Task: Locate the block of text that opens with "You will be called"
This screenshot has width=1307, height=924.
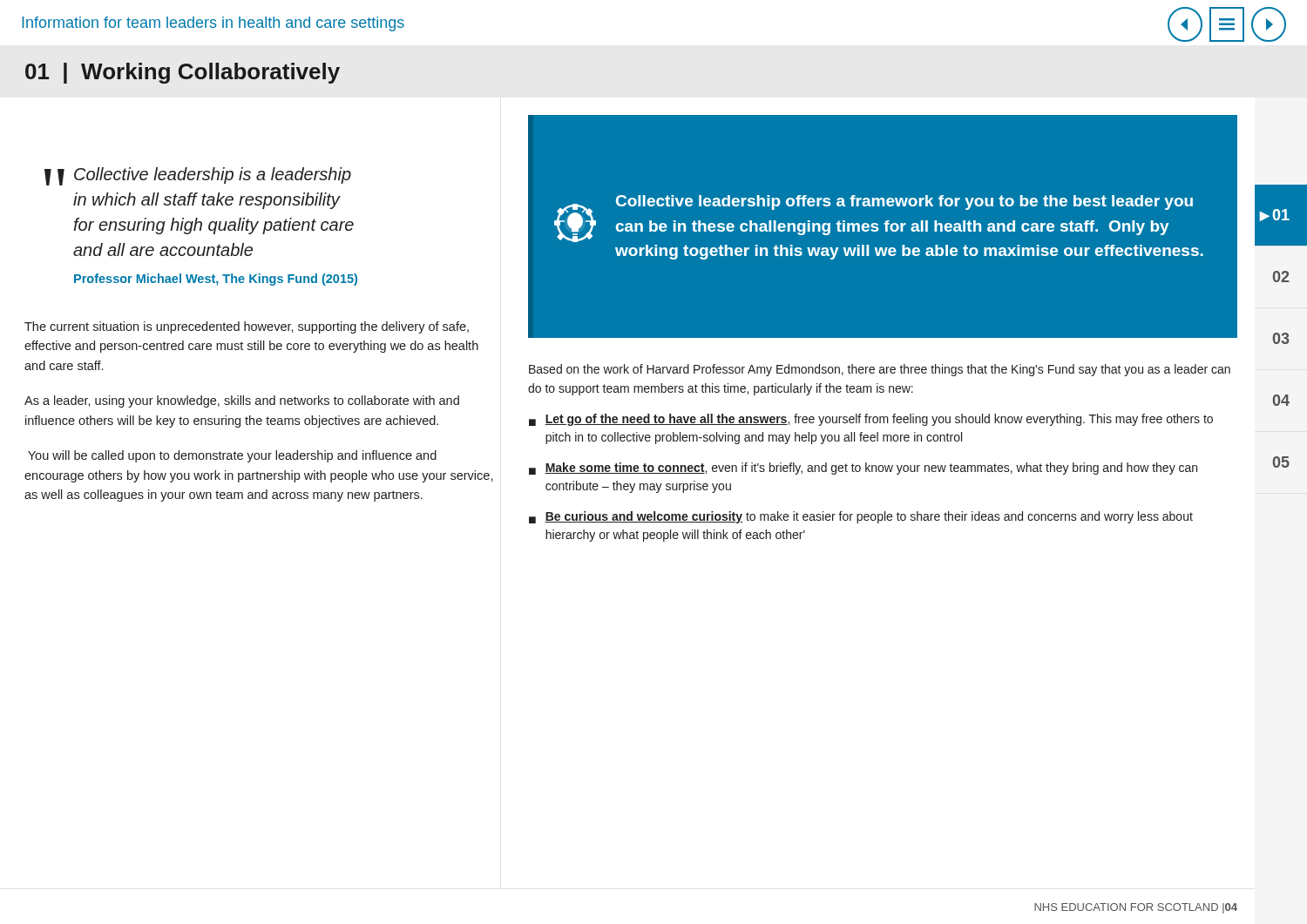Action: [x=259, y=475]
